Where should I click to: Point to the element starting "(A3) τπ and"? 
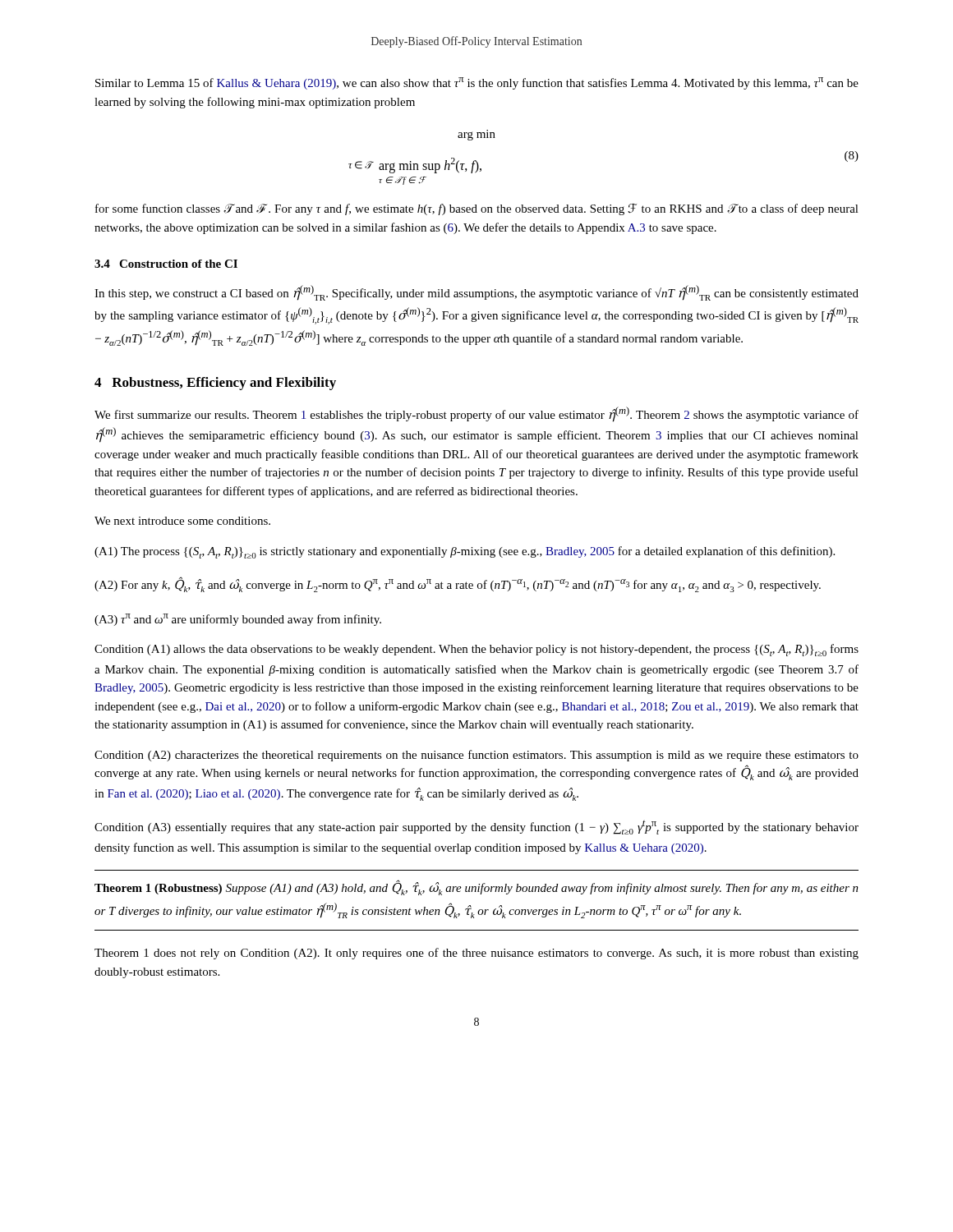238,617
